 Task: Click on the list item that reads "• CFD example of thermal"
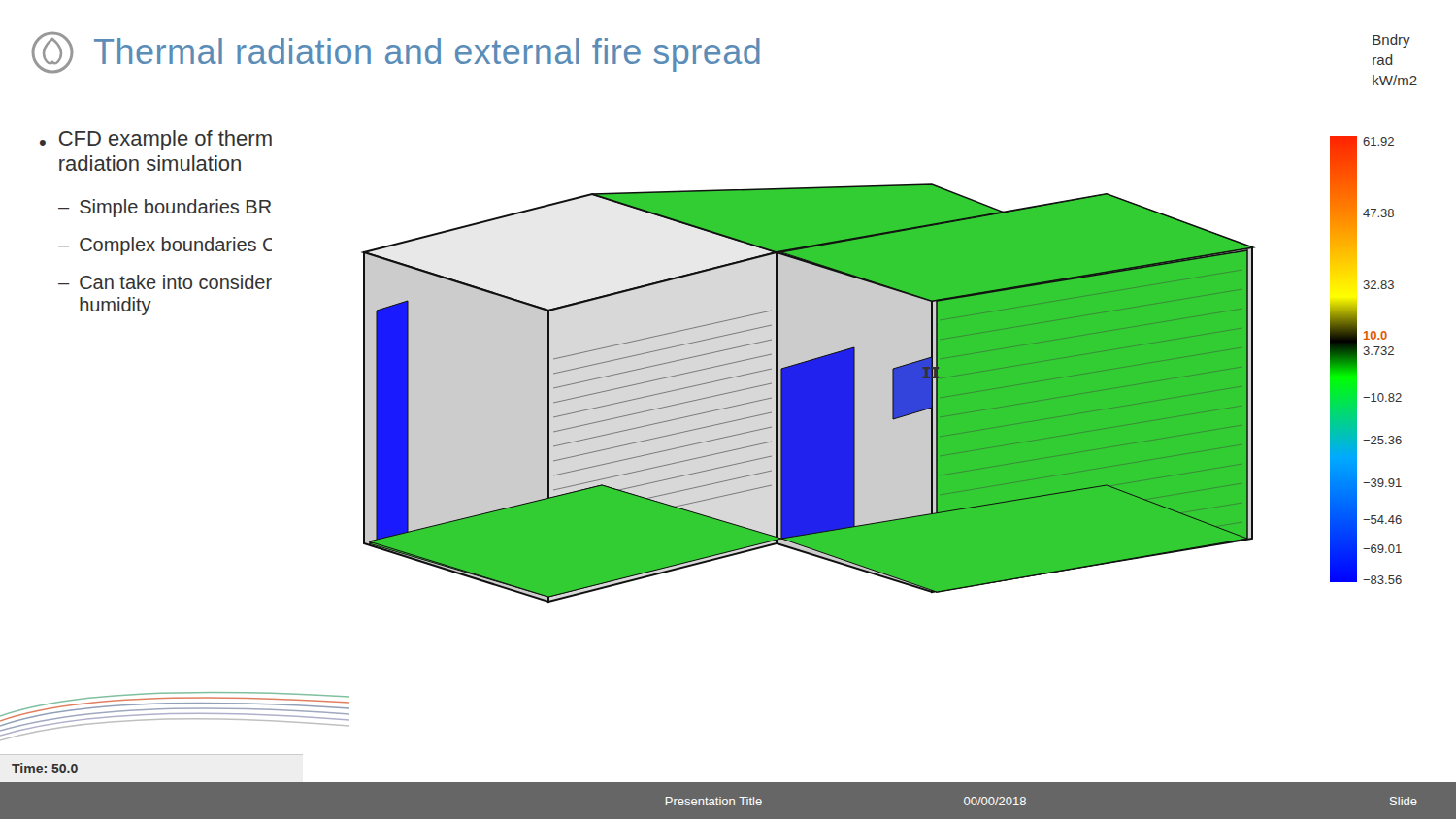pyautogui.click(x=194, y=151)
